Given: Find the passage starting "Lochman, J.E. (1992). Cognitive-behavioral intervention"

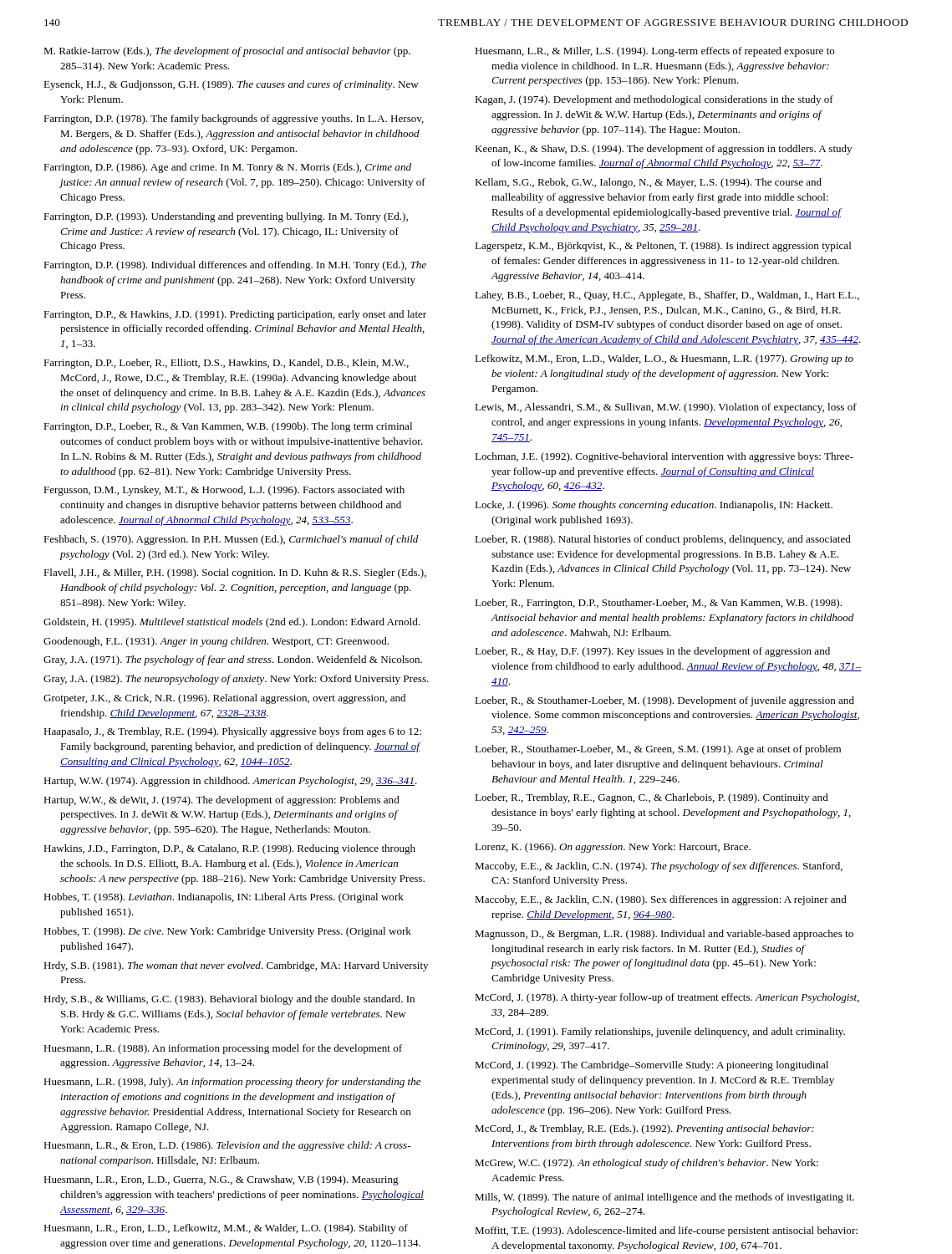Looking at the screenshot, I should [664, 471].
